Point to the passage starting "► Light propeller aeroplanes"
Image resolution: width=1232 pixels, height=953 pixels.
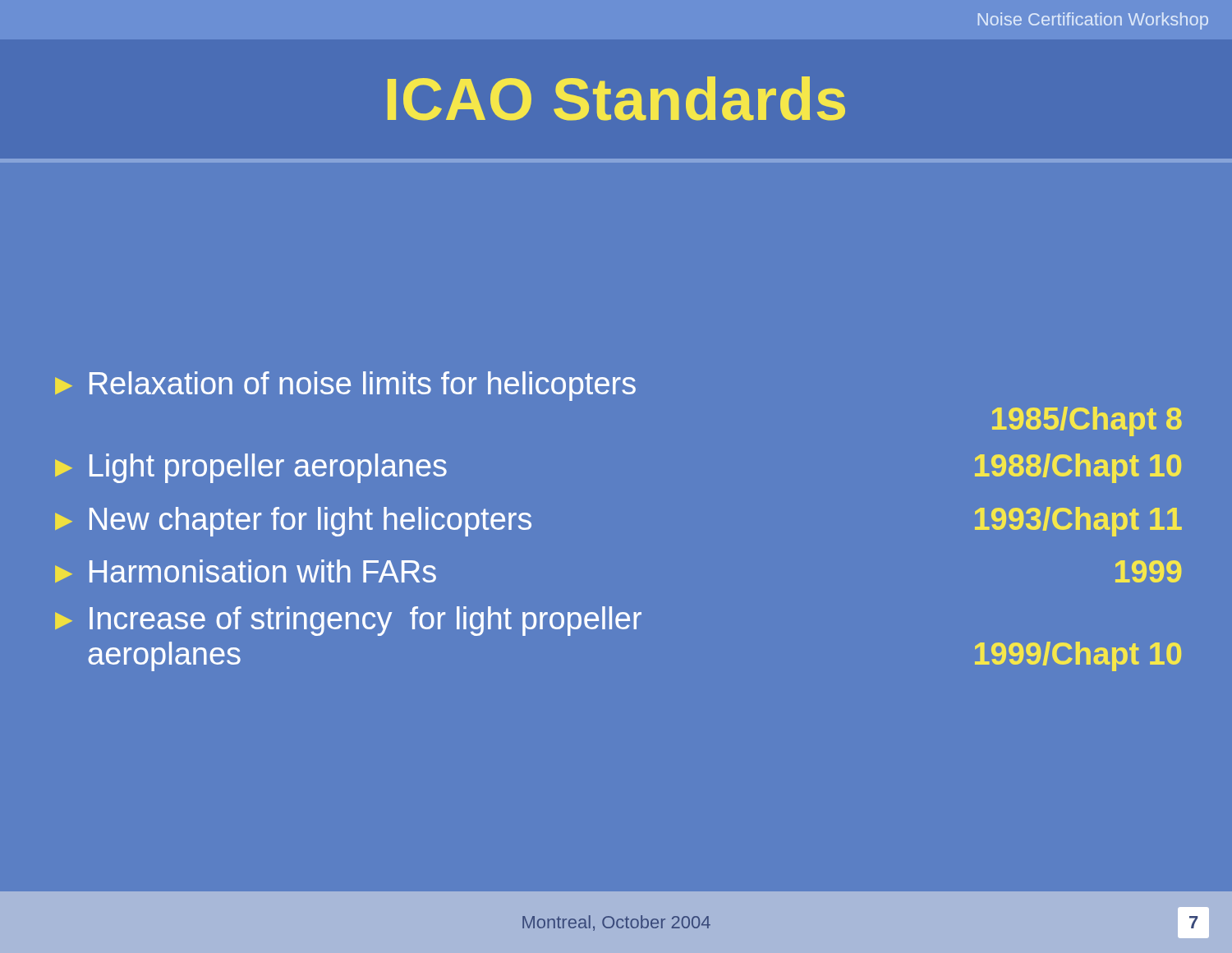(253, 468)
